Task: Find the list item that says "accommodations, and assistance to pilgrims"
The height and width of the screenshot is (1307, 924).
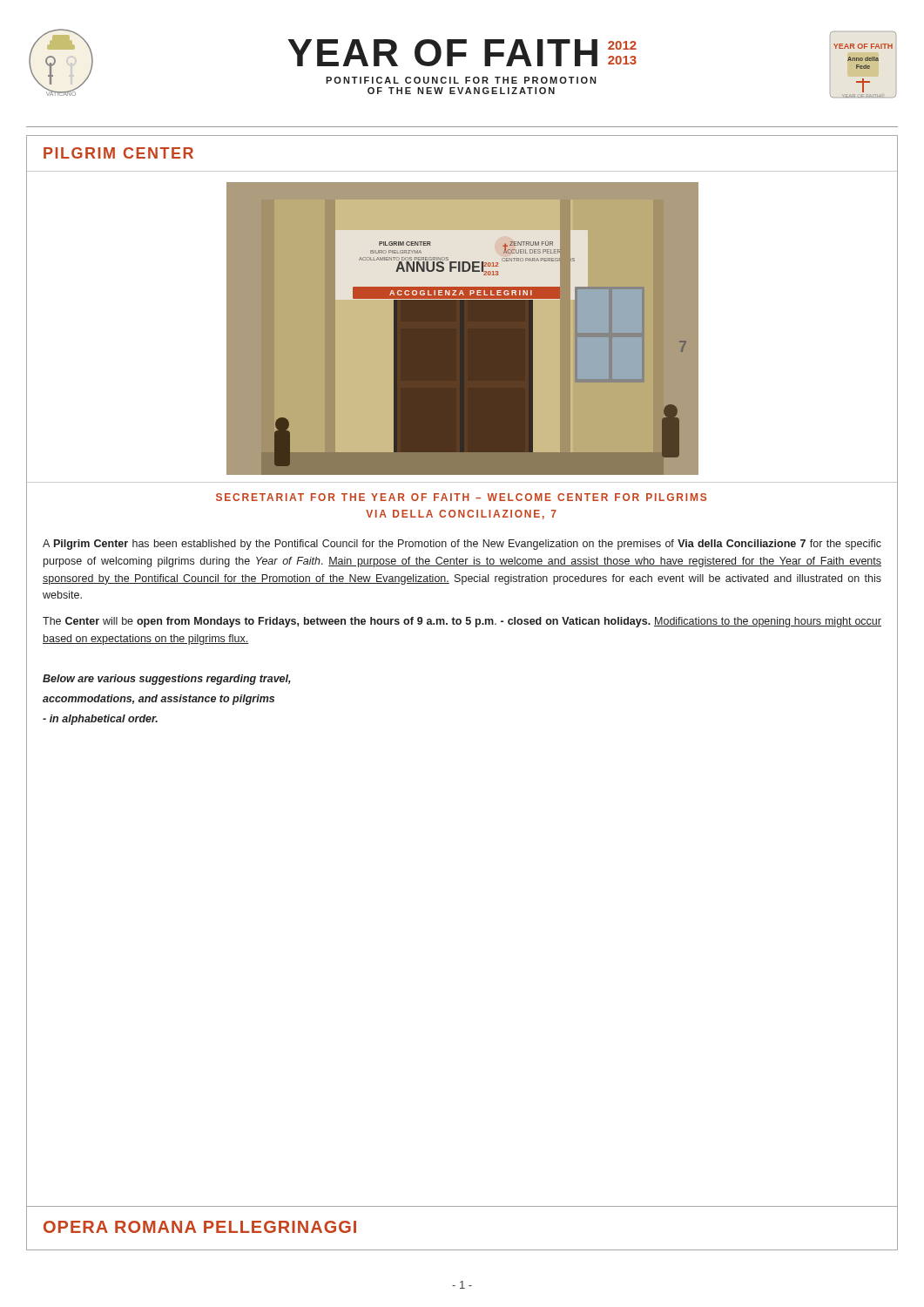Action: [159, 699]
